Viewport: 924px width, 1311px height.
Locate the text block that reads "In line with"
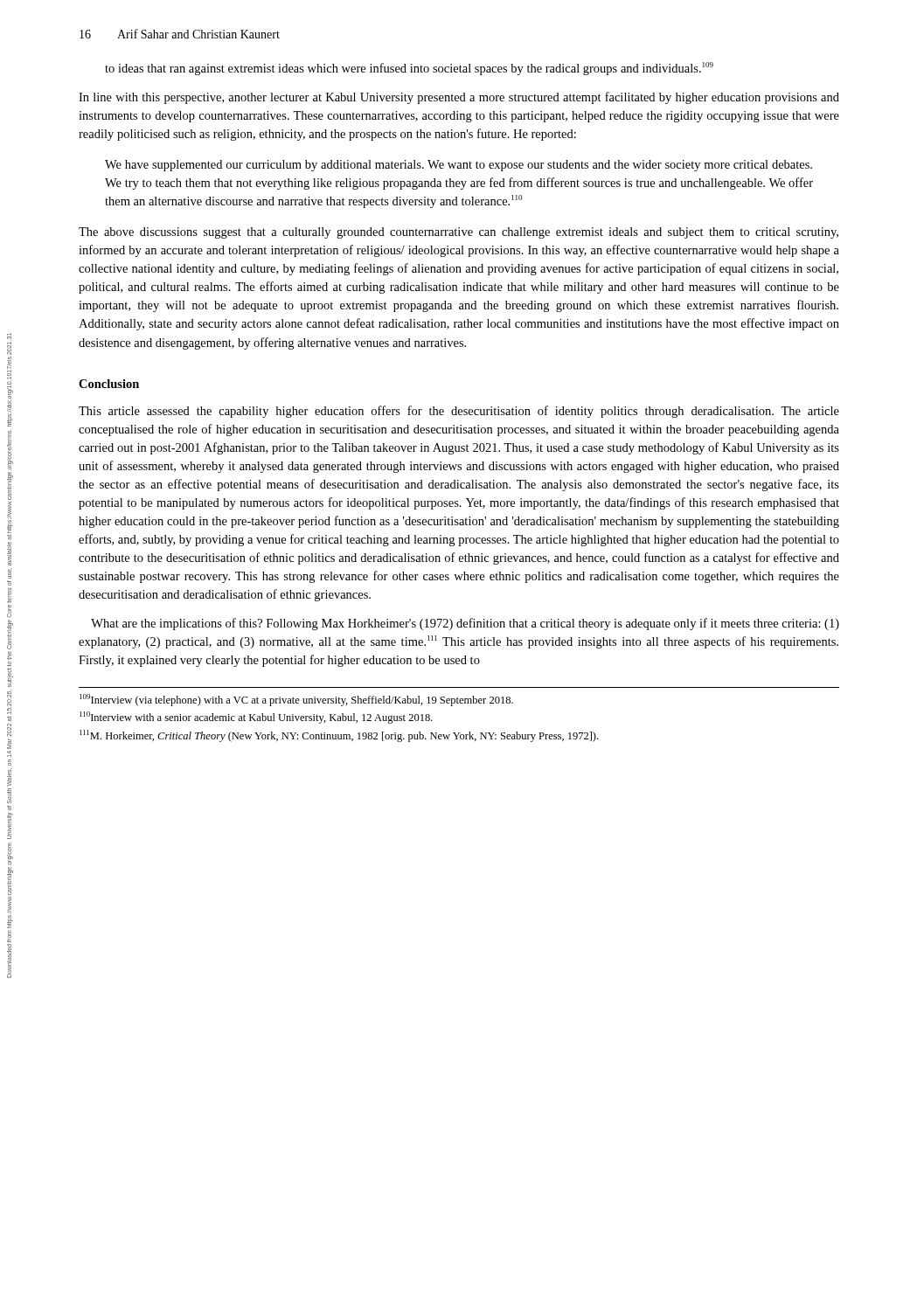[459, 116]
